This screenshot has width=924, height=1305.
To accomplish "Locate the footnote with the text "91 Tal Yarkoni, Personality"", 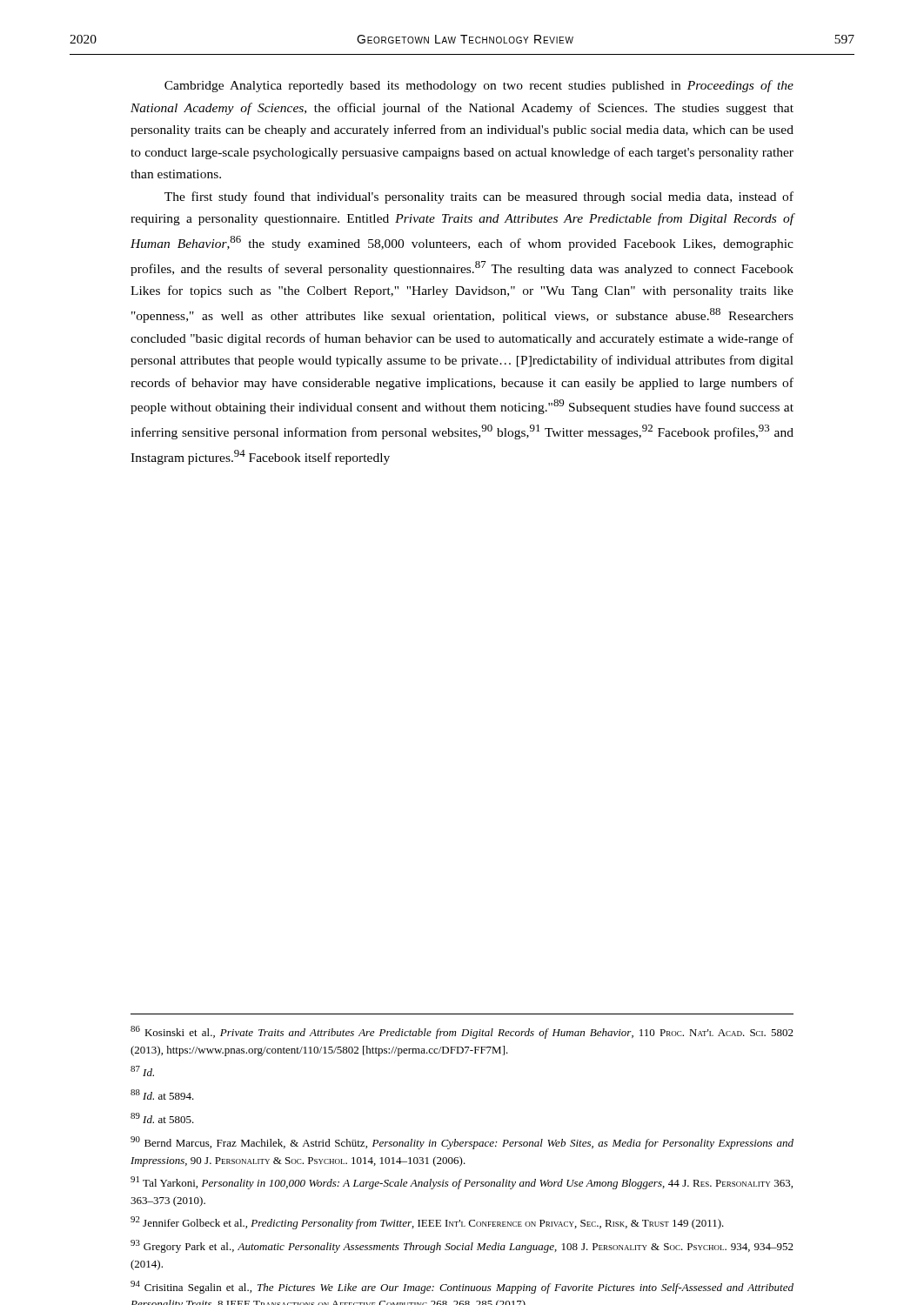I will (x=462, y=1190).
